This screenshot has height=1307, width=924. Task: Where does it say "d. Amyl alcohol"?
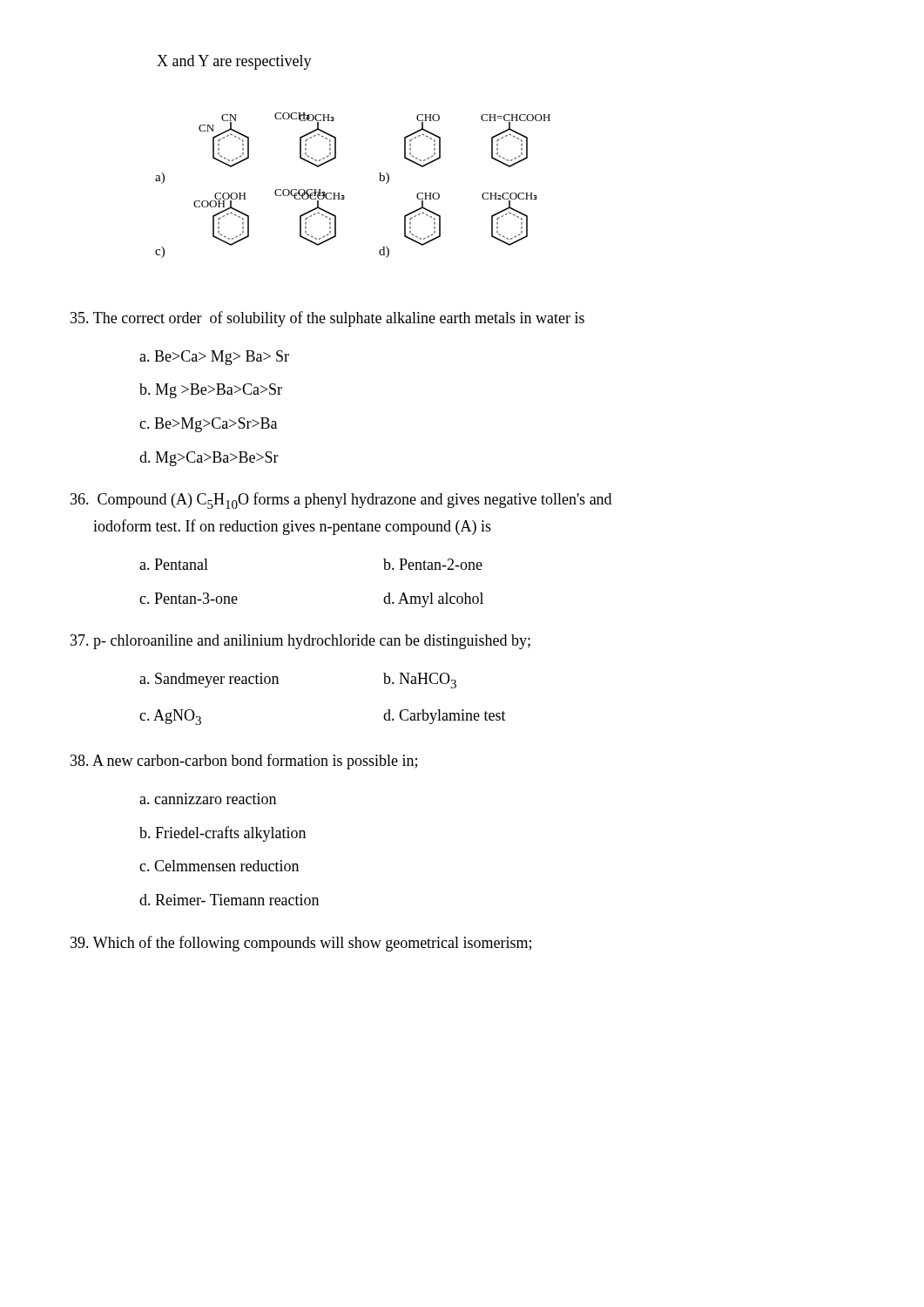coord(433,598)
